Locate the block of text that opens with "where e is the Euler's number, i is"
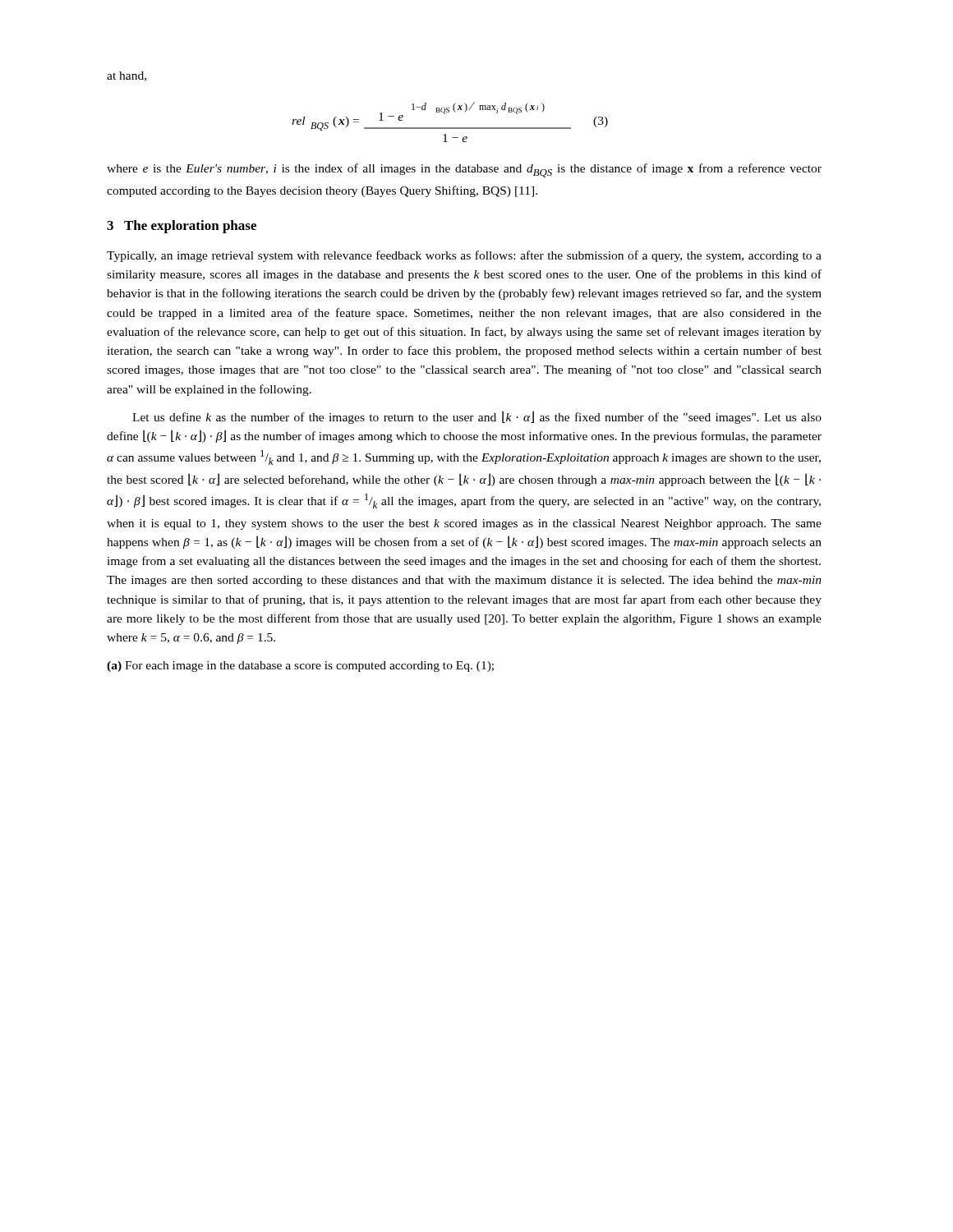The image size is (953, 1232). tap(464, 179)
